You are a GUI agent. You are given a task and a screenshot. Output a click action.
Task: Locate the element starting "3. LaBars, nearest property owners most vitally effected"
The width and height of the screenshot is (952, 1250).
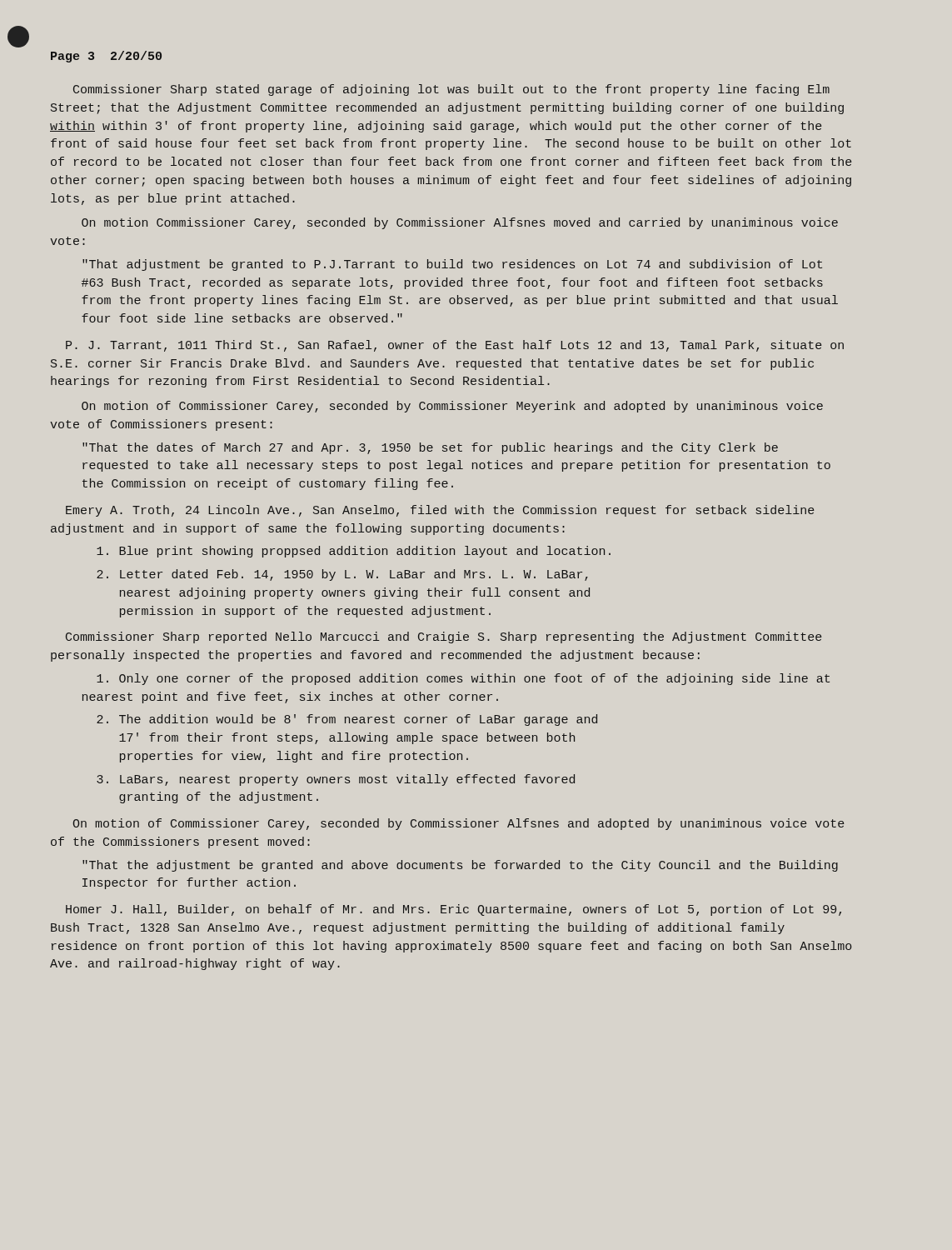(470, 789)
